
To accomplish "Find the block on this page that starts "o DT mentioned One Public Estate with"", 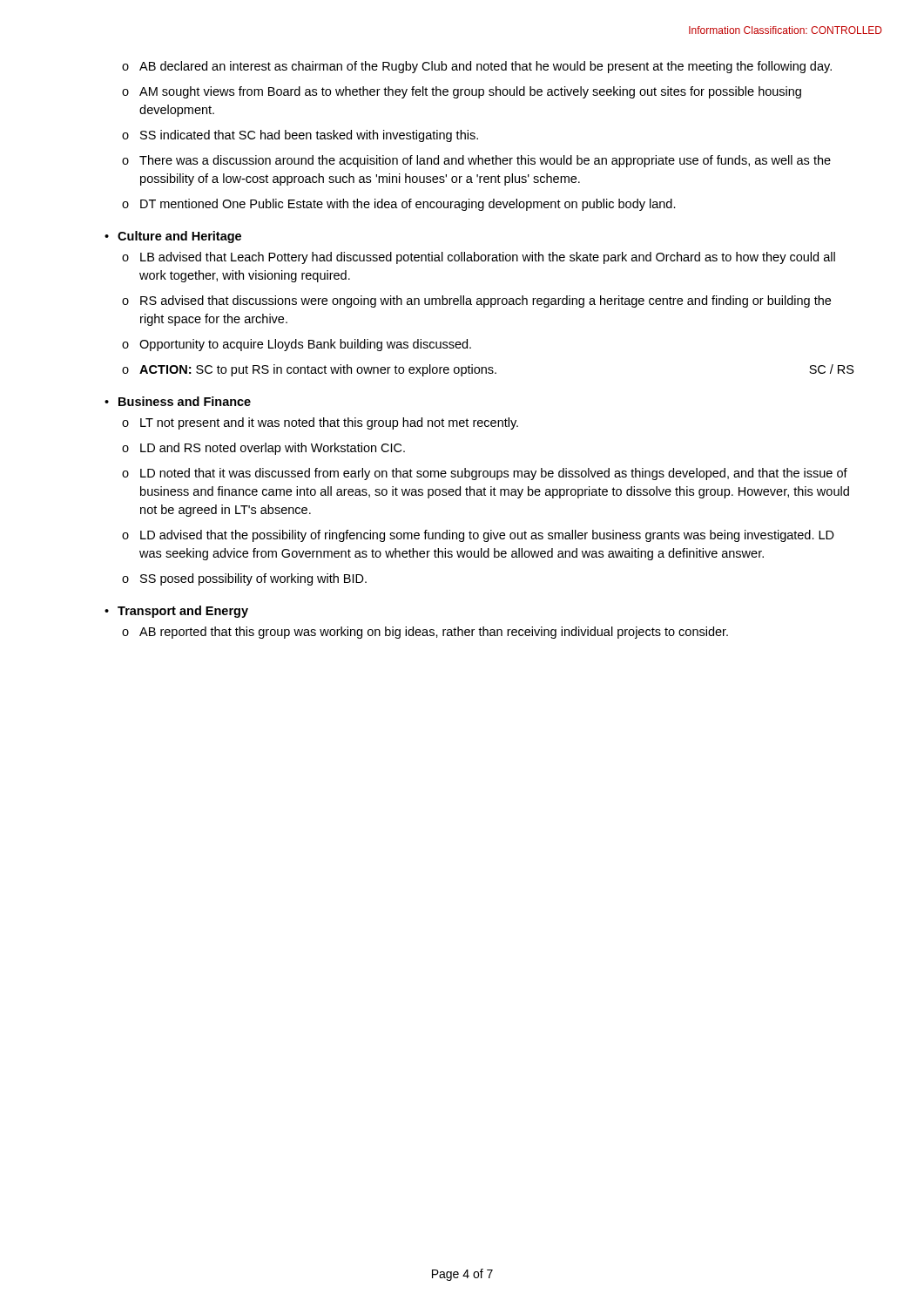I will click(x=488, y=204).
